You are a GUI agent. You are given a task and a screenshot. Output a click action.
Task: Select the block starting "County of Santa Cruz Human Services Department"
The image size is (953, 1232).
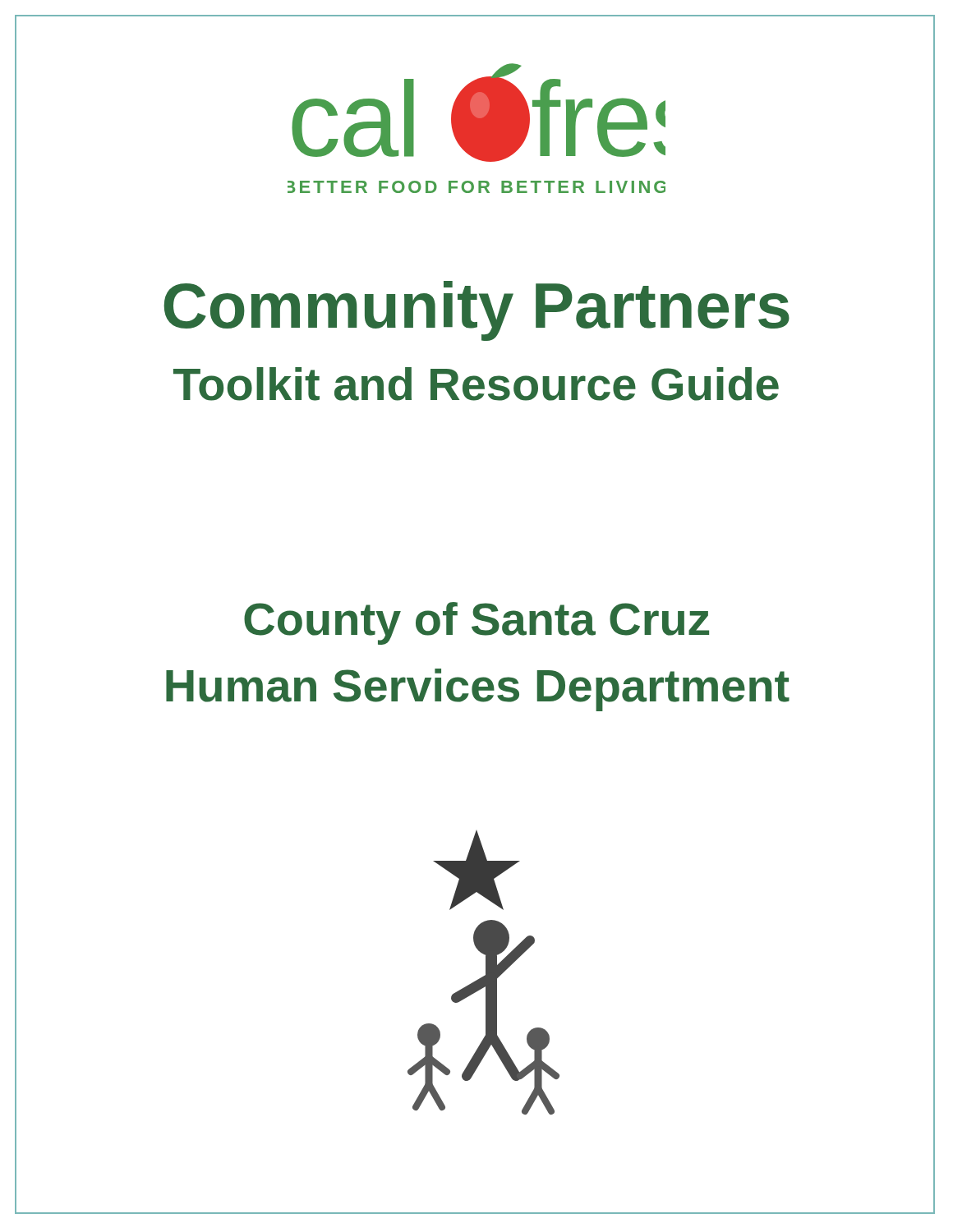(476, 652)
